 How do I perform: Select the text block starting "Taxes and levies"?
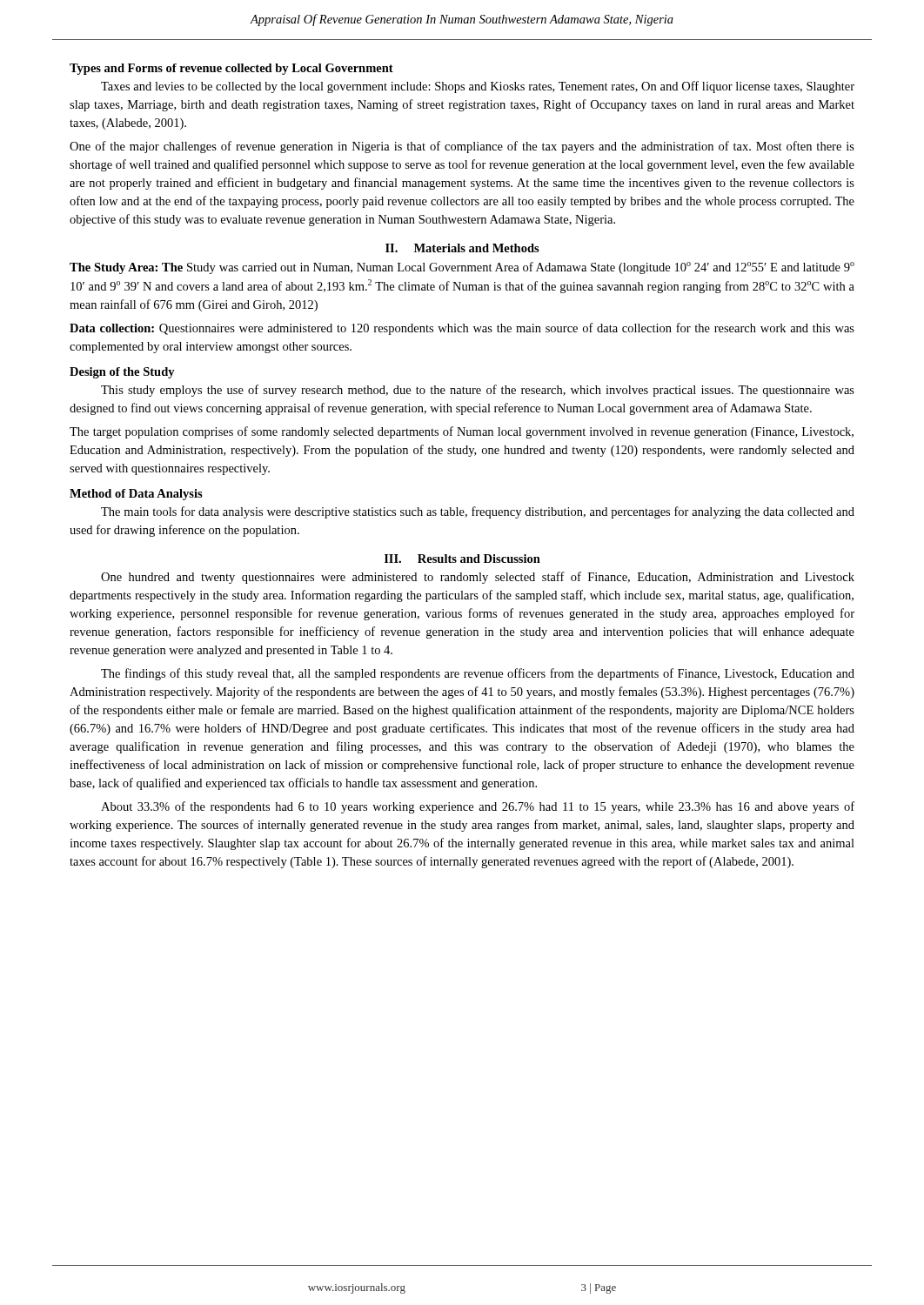462,153
